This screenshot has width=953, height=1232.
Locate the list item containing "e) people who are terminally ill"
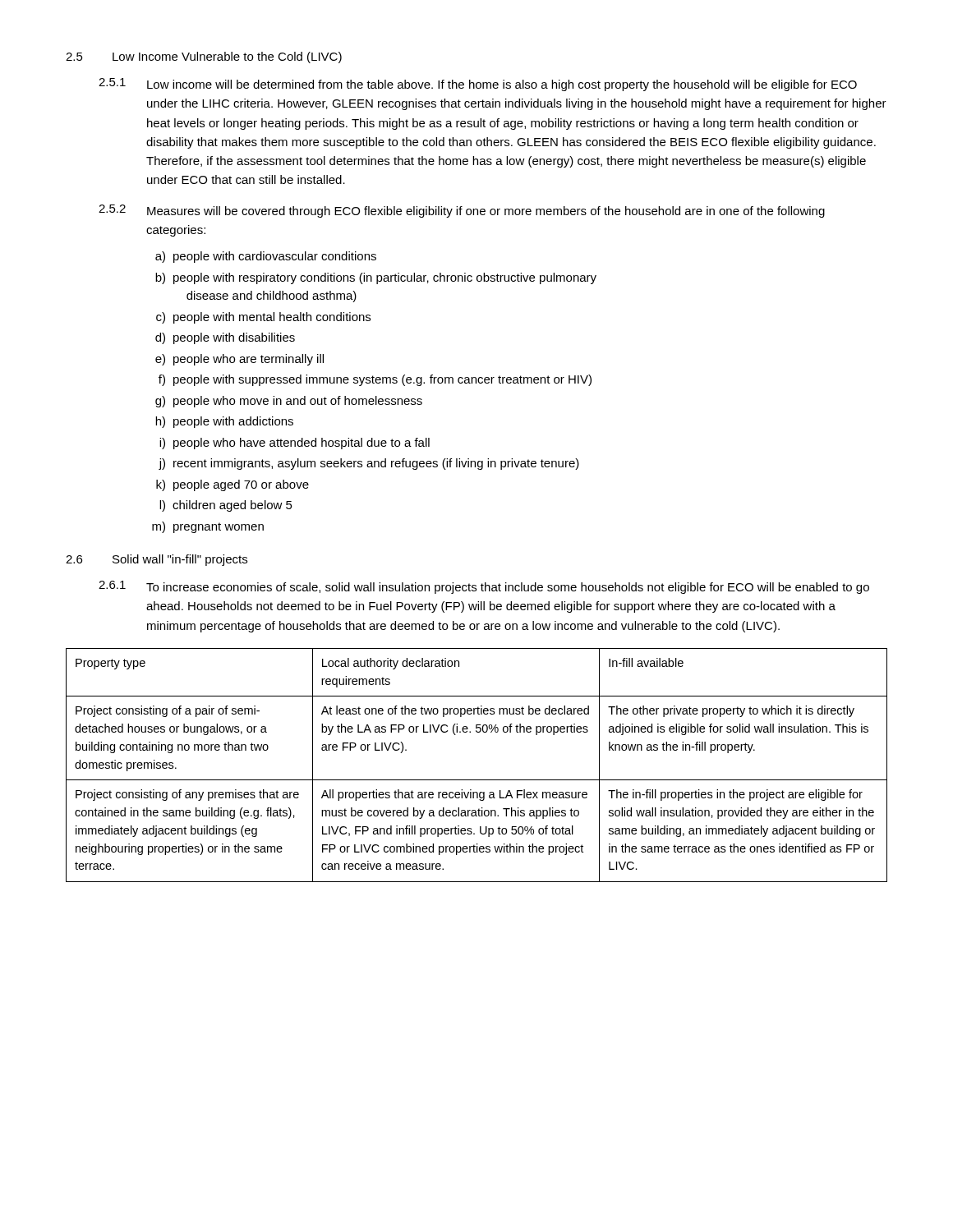[x=235, y=359]
